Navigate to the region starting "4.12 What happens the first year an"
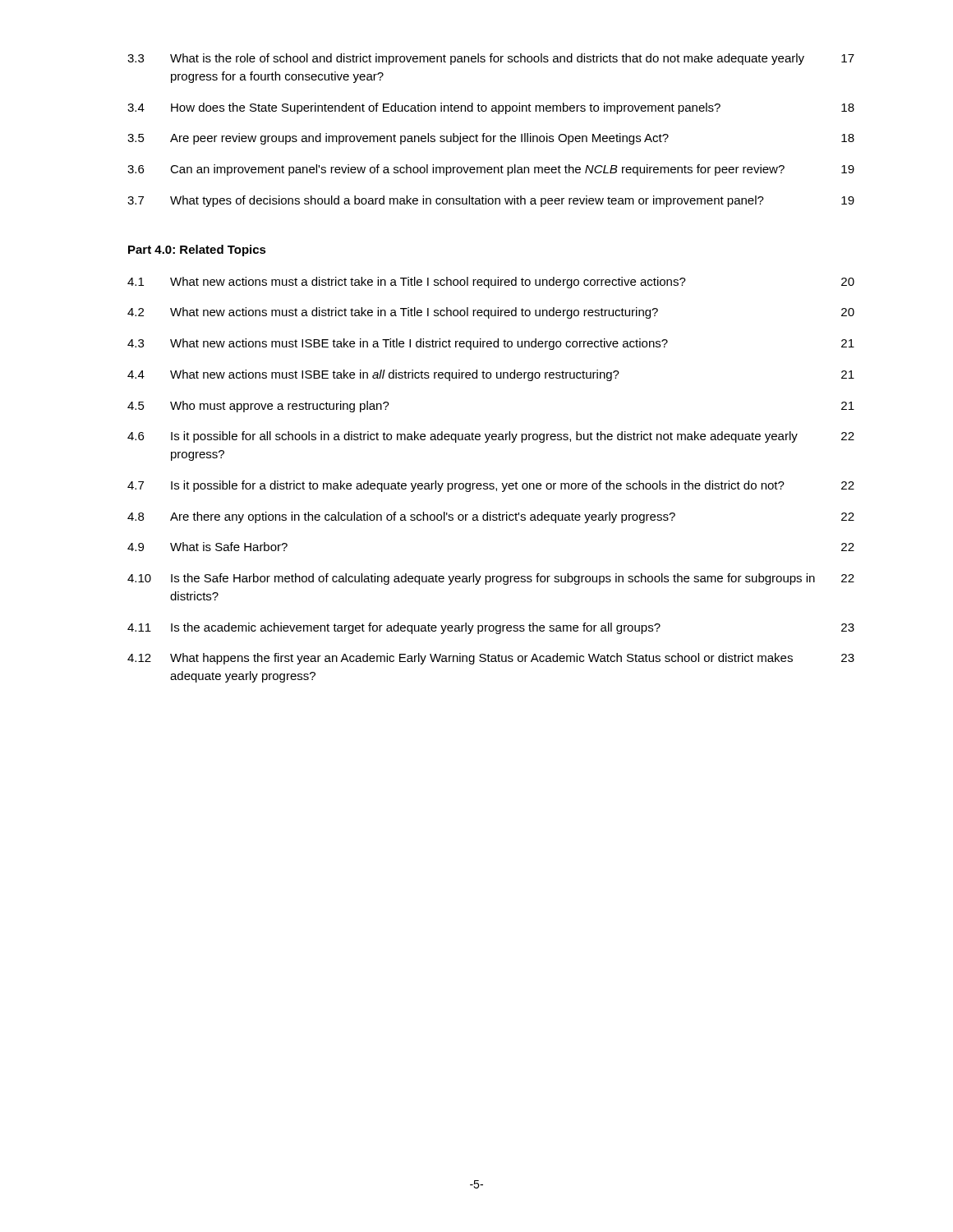Image resolution: width=953 pixels, height=1232 pixels. 491,667
